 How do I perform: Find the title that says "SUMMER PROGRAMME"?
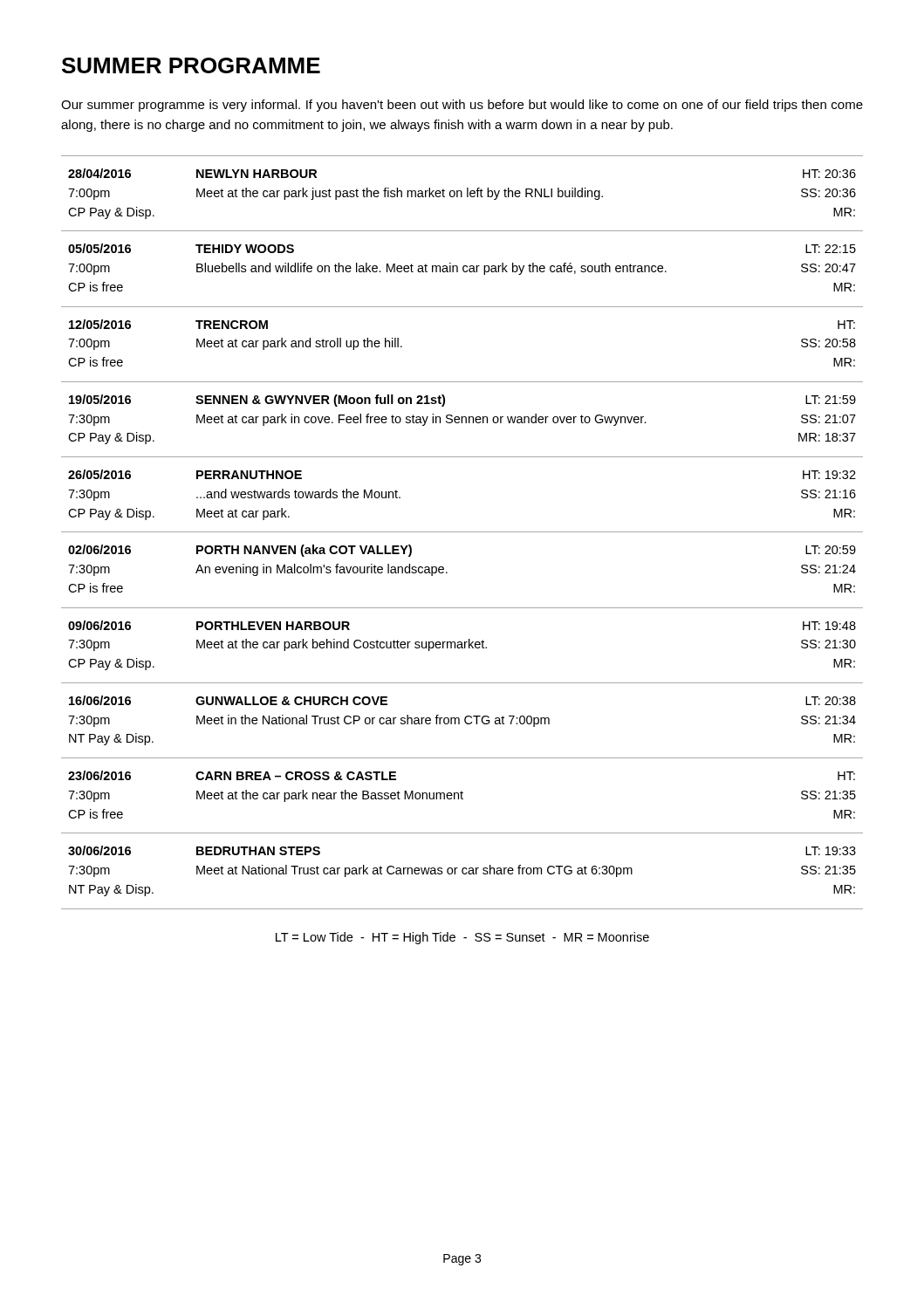191,65
